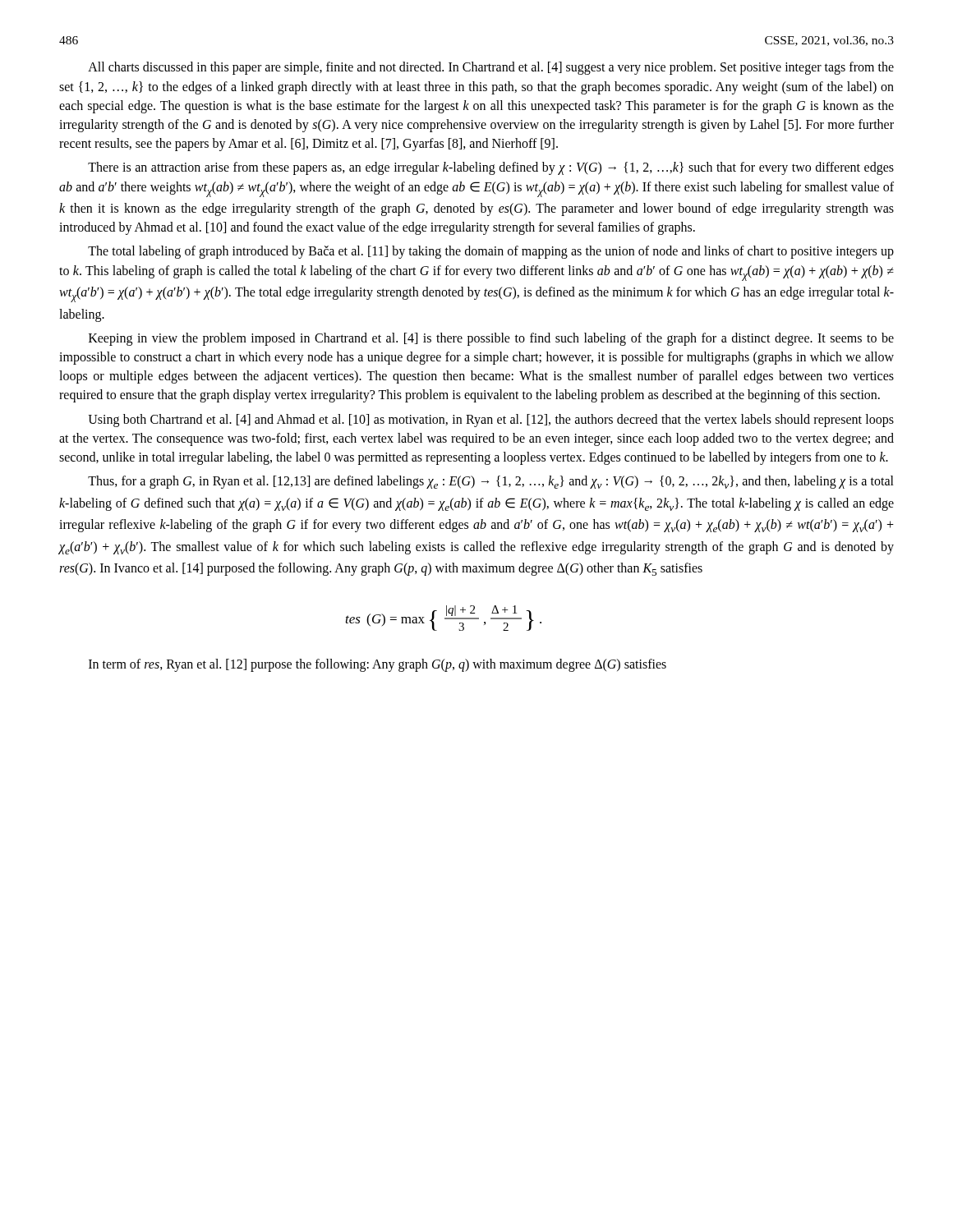Point to the block beginning "The total labeling of graph"
Image resolution: width=953 pixels, height=1232 pixels.
(x=476, y=283)
